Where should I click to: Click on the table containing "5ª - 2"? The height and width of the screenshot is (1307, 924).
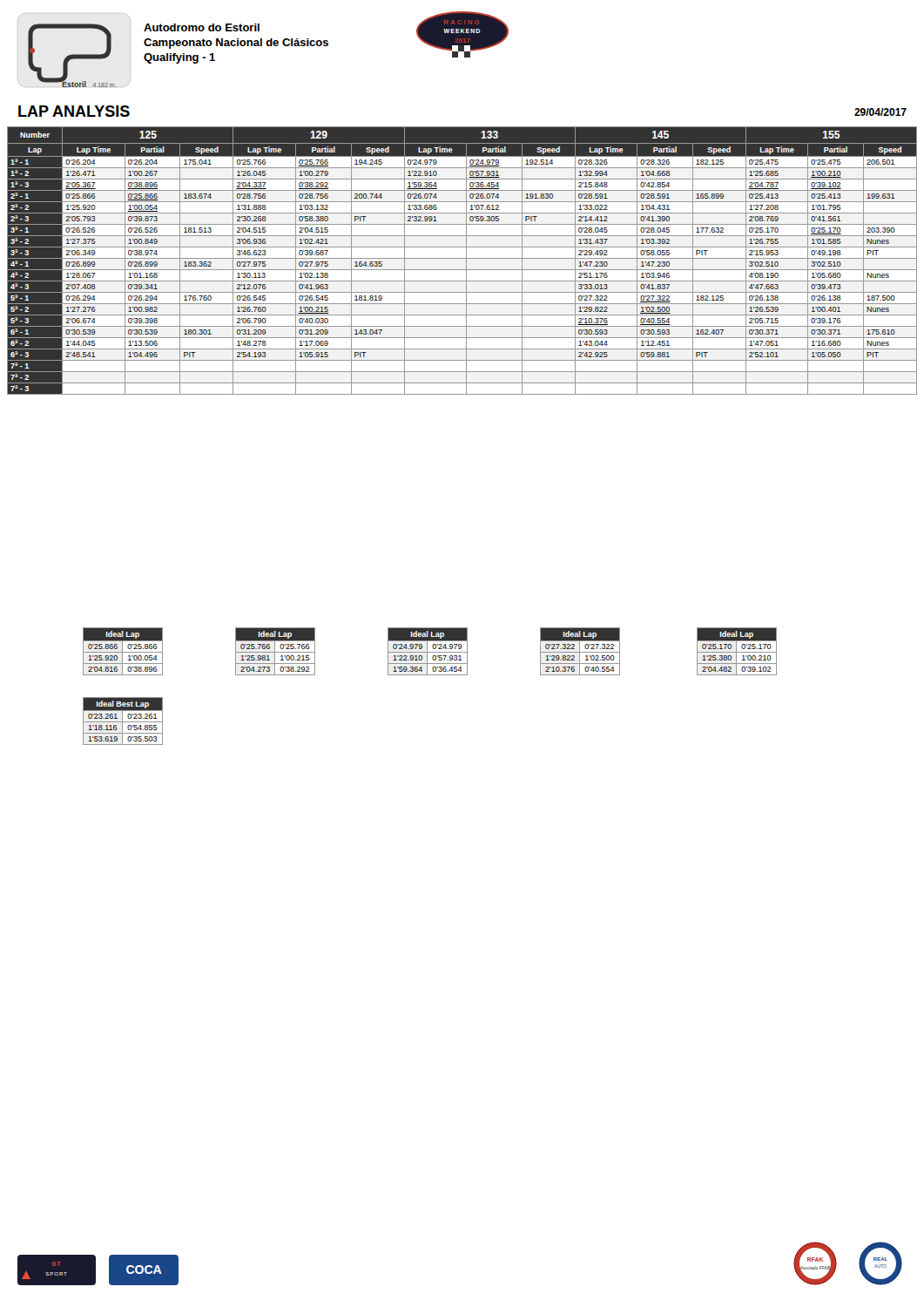point(462,261)
